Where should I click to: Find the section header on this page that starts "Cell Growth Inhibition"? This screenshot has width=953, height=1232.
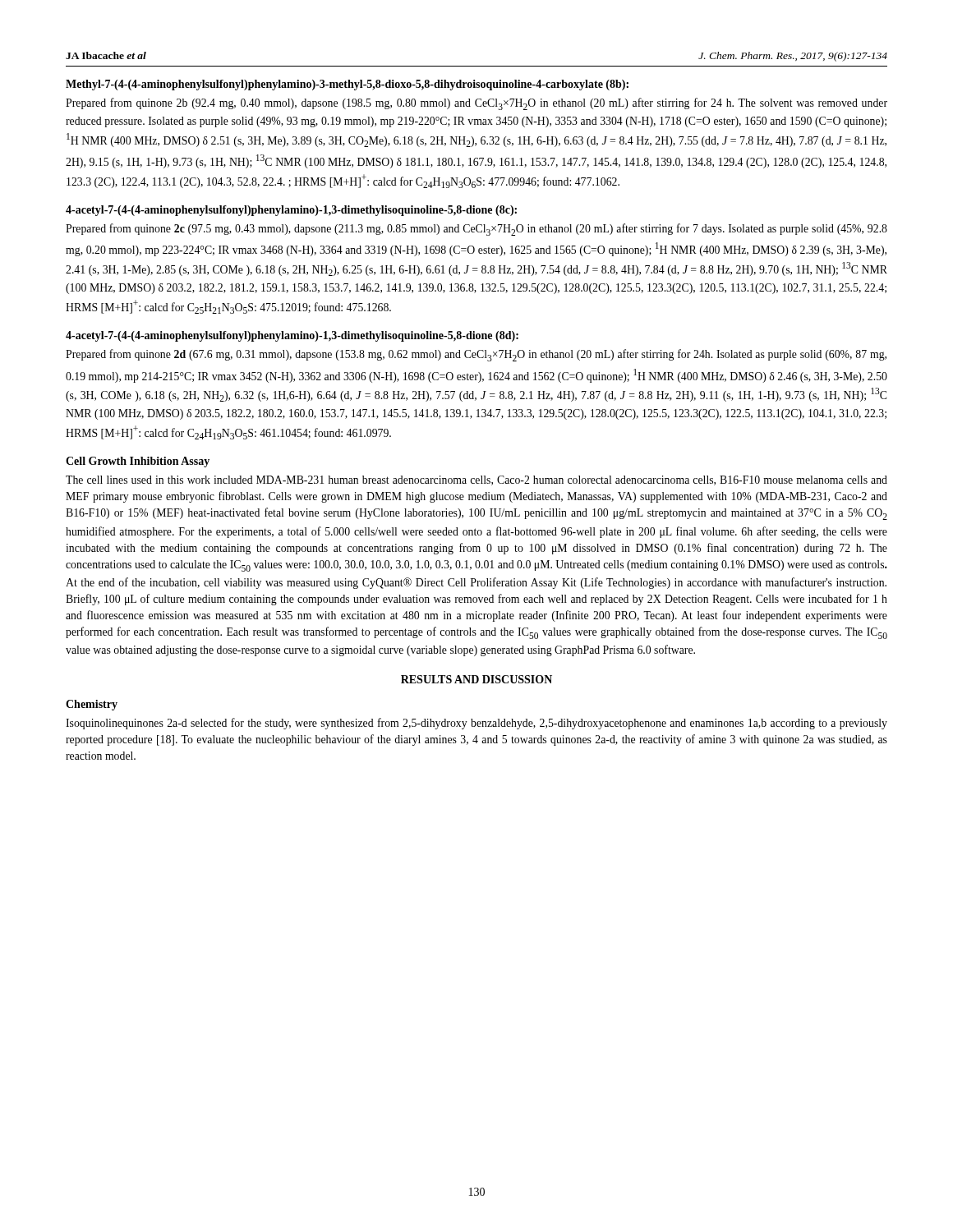tap(138, 461)
